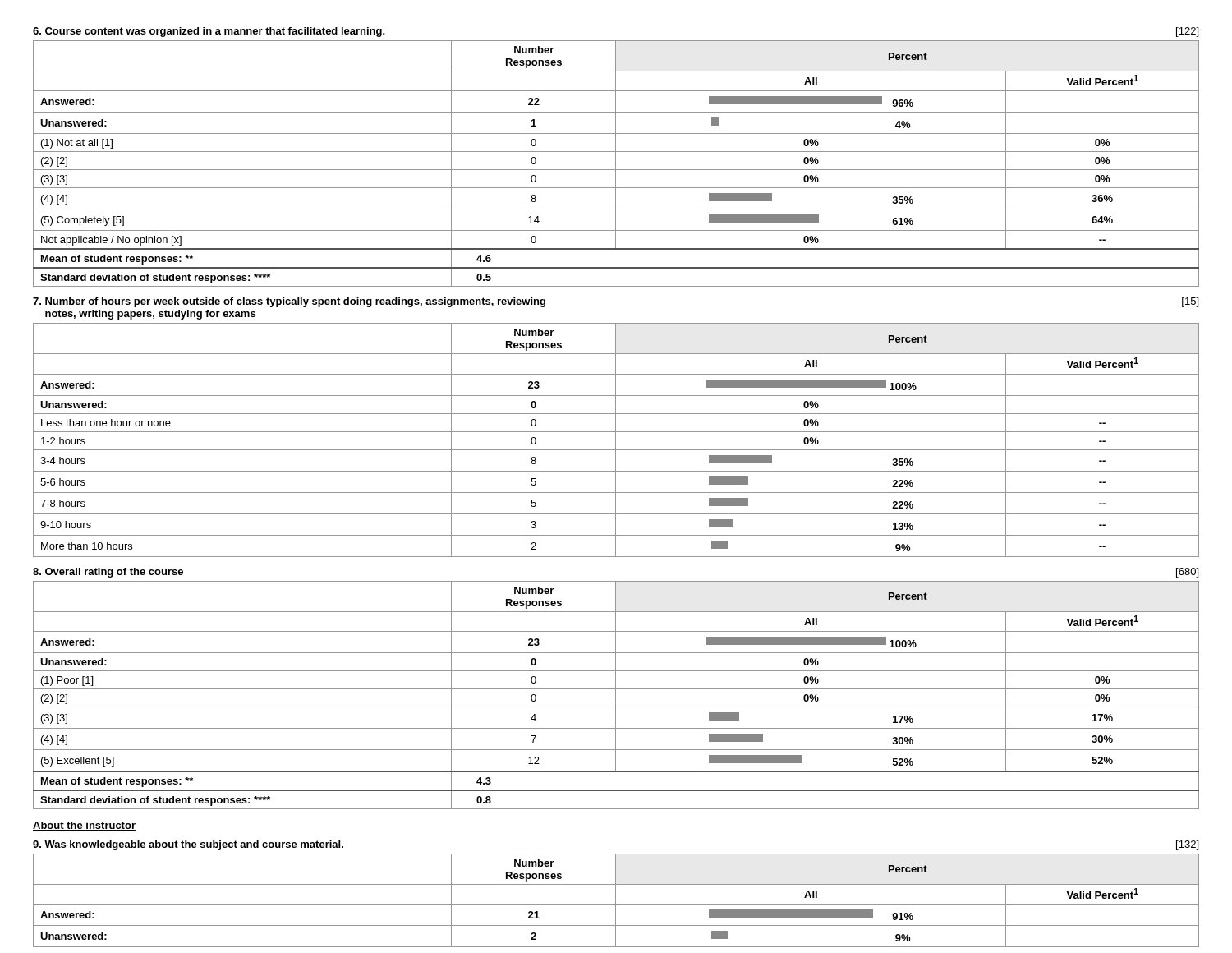Where is the section header that starts "6. Course content was organized in a"?
This screenshot has width=1232, height=953.
tap(616, 31)
